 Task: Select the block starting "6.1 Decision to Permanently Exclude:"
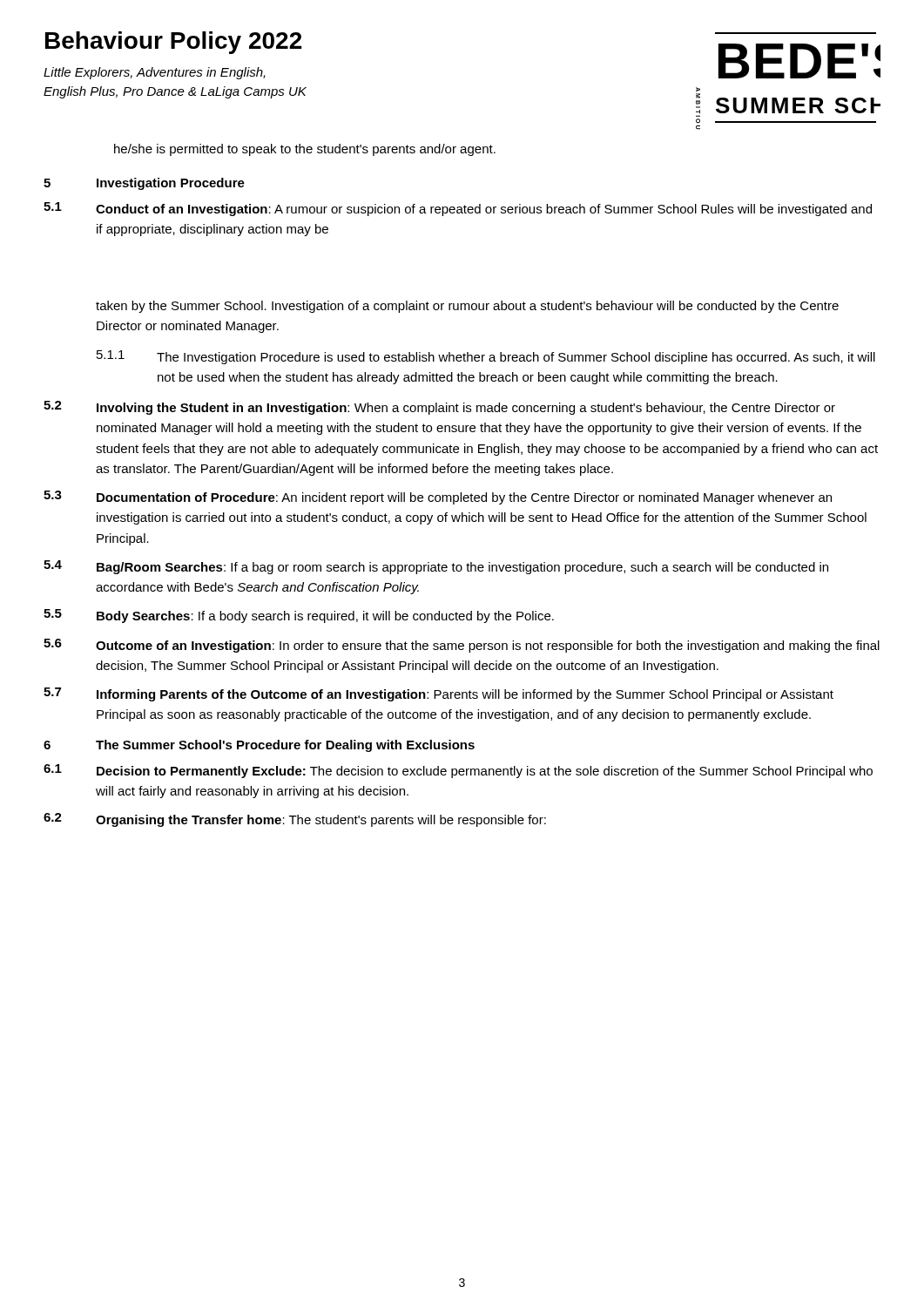click(x=462, y=781)
